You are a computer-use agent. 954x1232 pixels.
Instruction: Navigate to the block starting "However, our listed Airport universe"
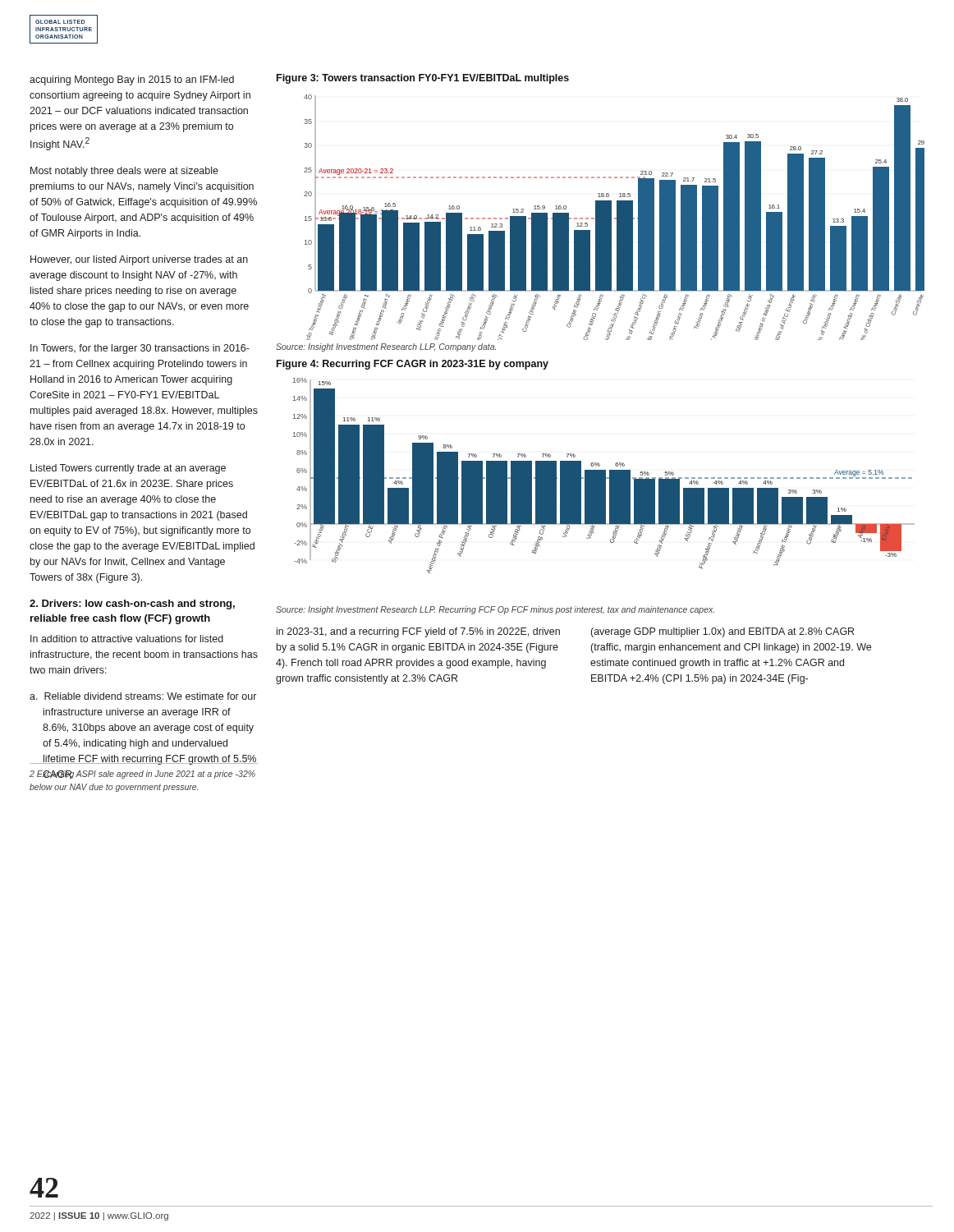click(139, 291)
